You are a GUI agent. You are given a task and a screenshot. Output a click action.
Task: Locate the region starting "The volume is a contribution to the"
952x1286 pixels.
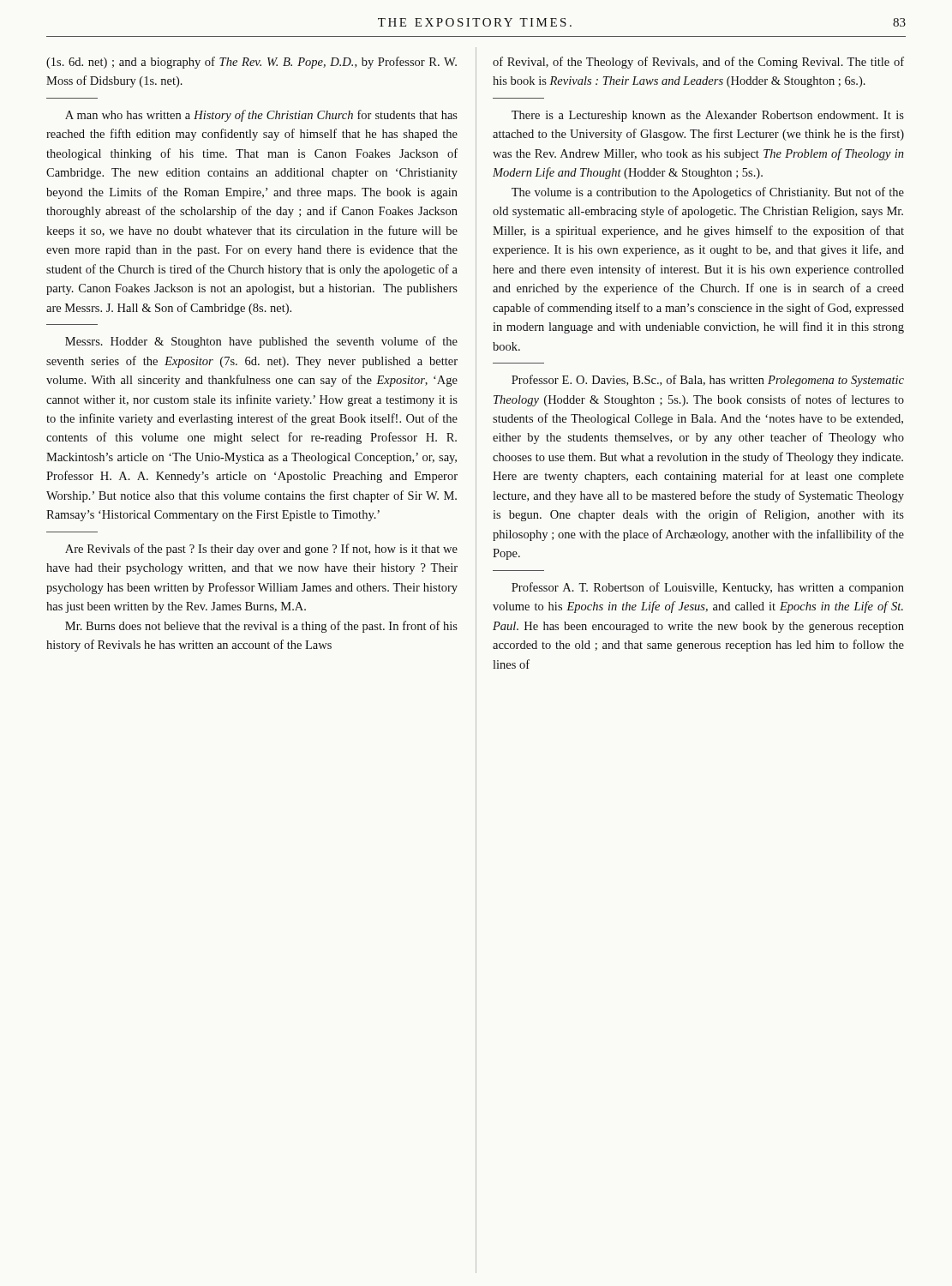(x=698, y=269)
